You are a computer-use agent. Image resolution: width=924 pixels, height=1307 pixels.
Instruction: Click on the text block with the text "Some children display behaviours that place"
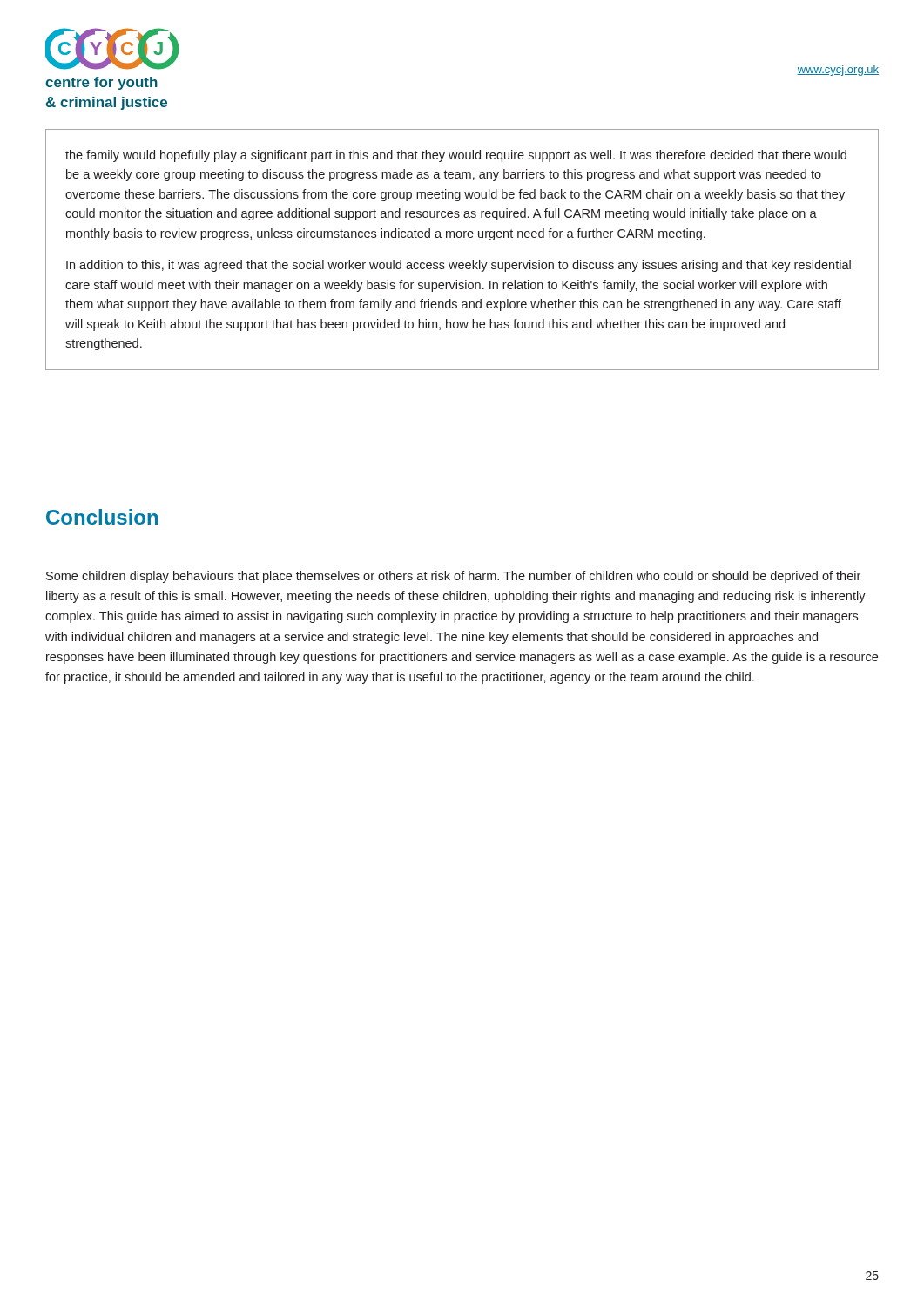click(x=462, y=626)
